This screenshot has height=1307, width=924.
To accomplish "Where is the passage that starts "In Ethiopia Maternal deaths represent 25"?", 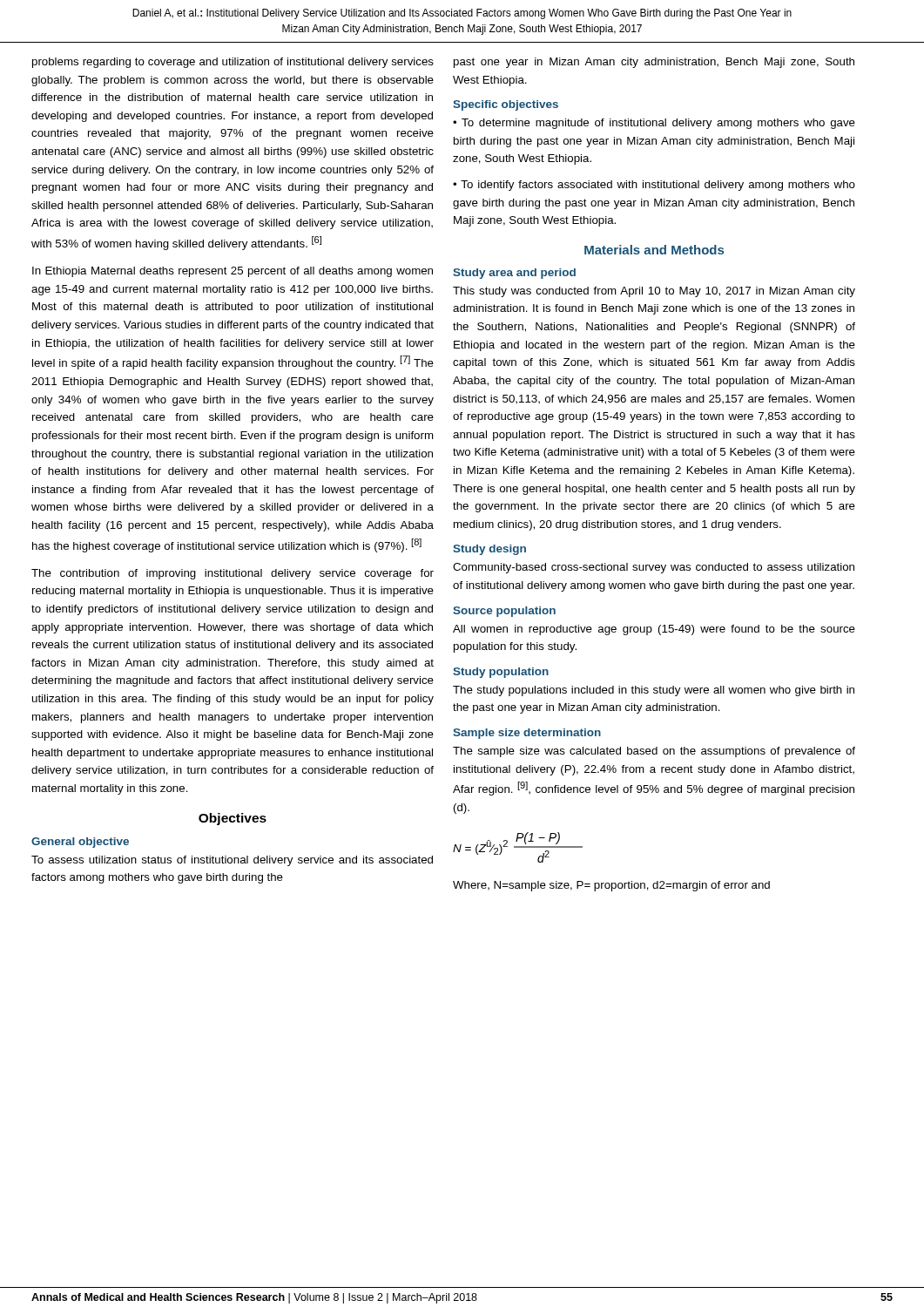I will coord(233,408).
